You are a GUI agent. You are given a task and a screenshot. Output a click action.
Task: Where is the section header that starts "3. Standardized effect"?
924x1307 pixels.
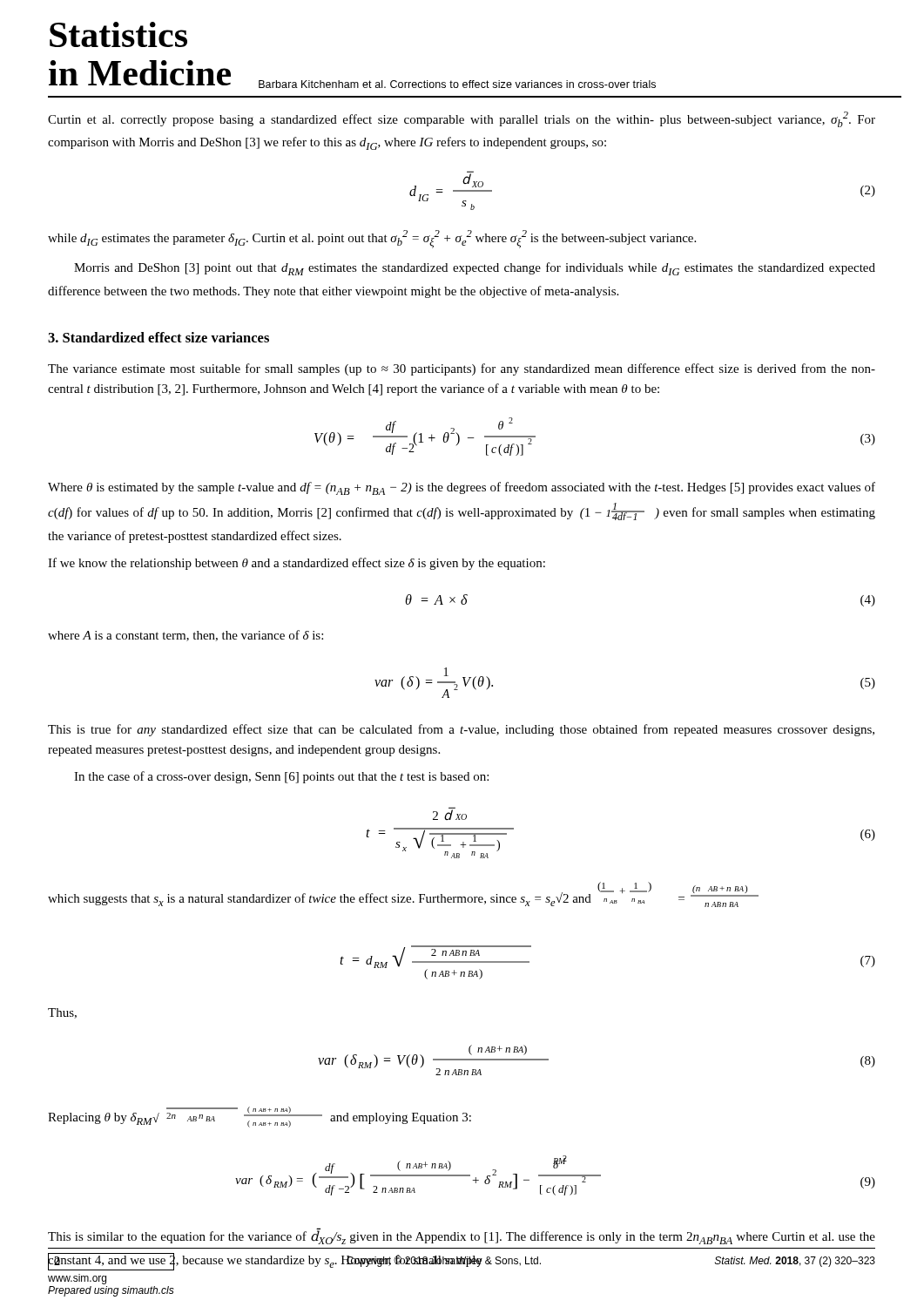[159, 337]
